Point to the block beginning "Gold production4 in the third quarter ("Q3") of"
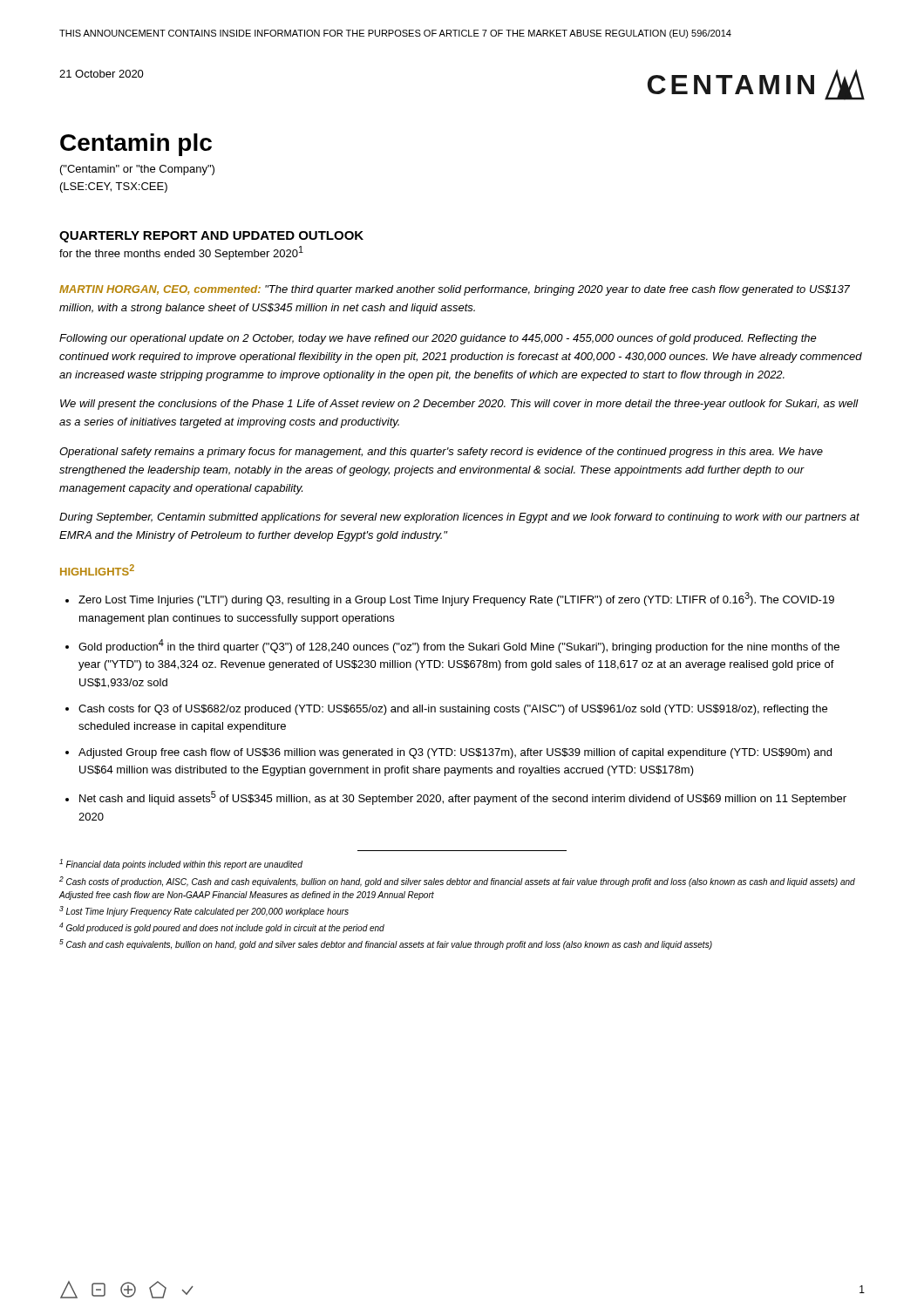 [x=459, y=663]
